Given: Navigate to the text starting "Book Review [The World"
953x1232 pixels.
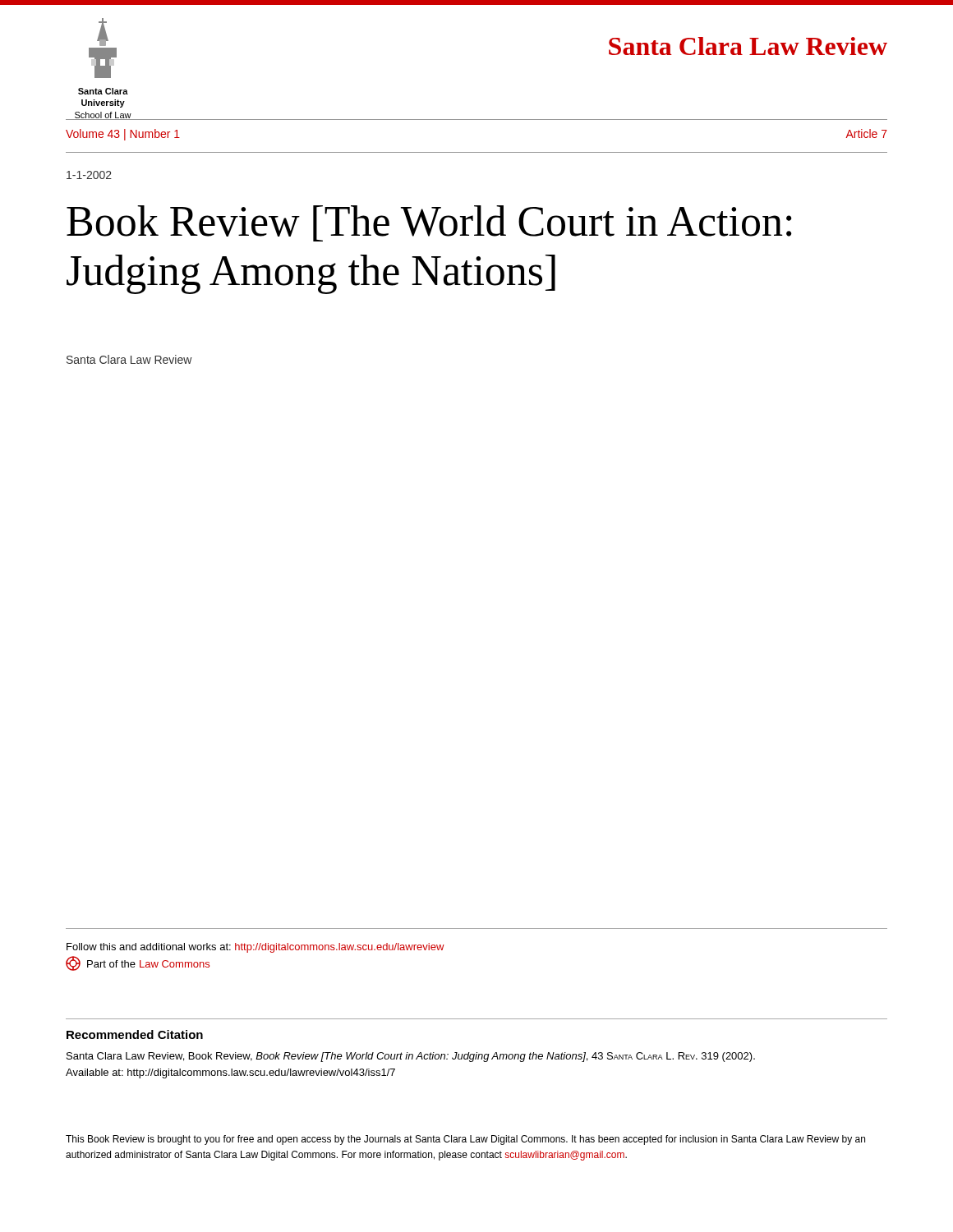Looking at the screenshot, I should click(x=430, y=246).
